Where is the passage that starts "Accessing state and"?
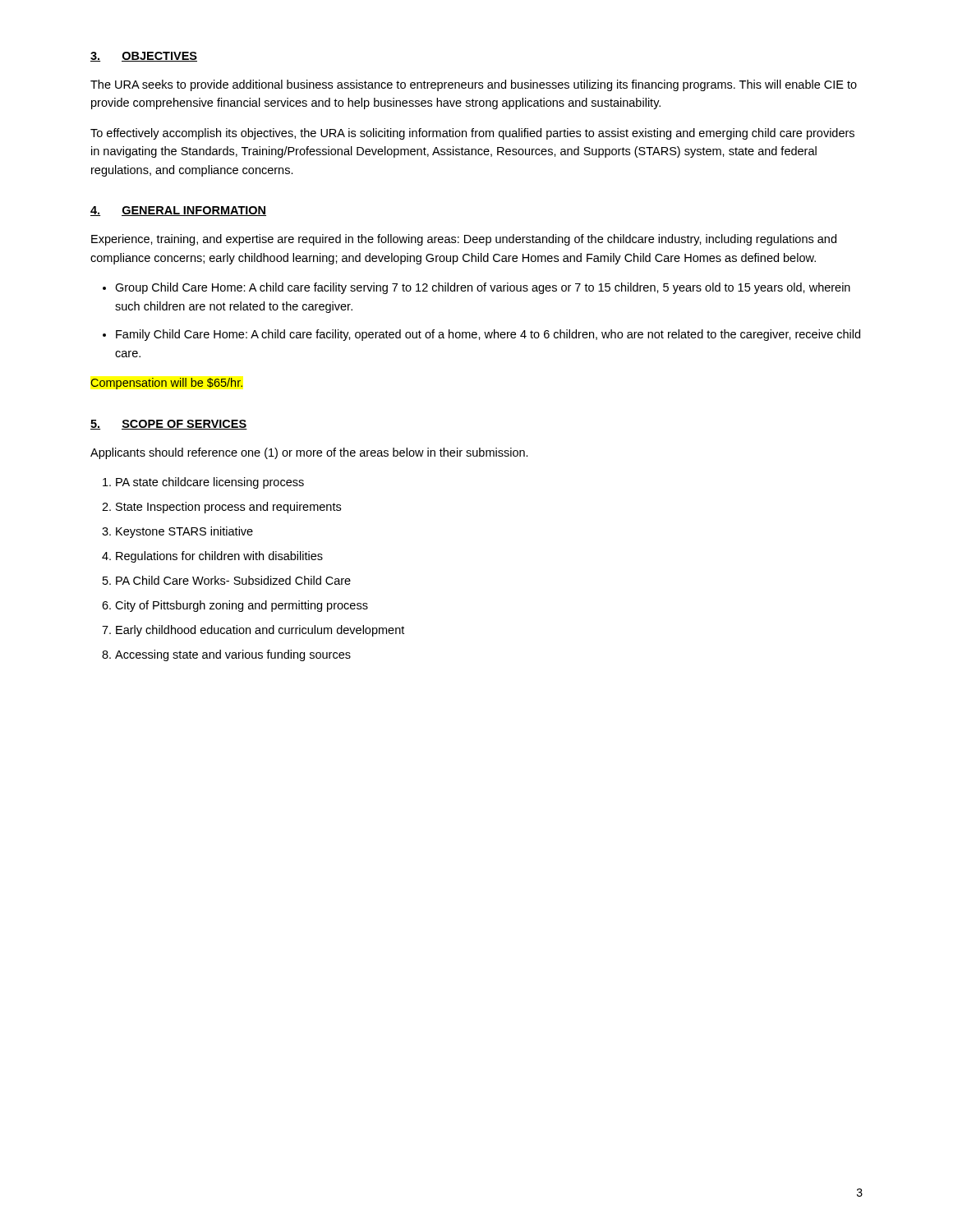 [x=233, y=654]
